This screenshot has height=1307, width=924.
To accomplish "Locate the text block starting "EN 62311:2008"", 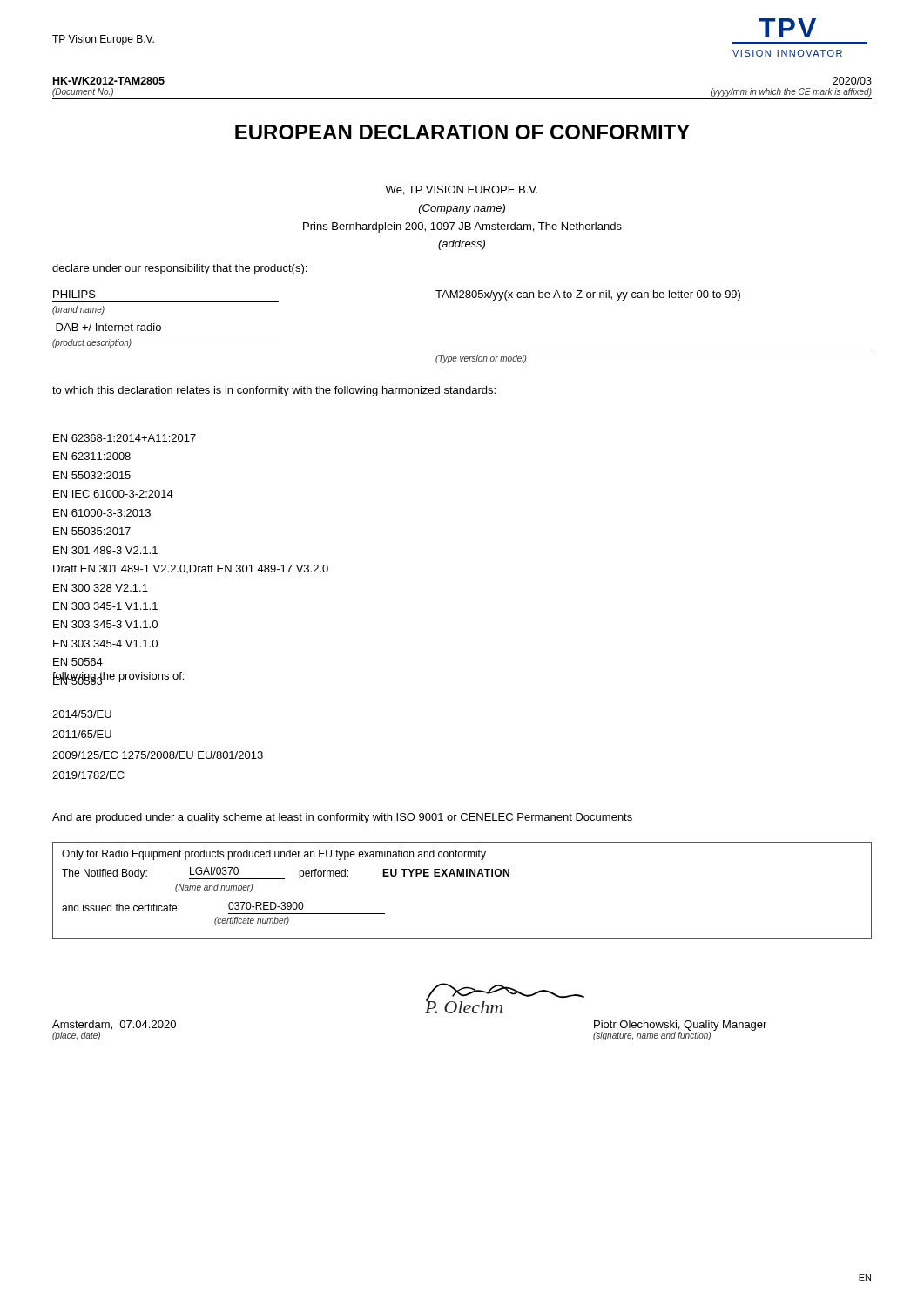I will (92, 457).
